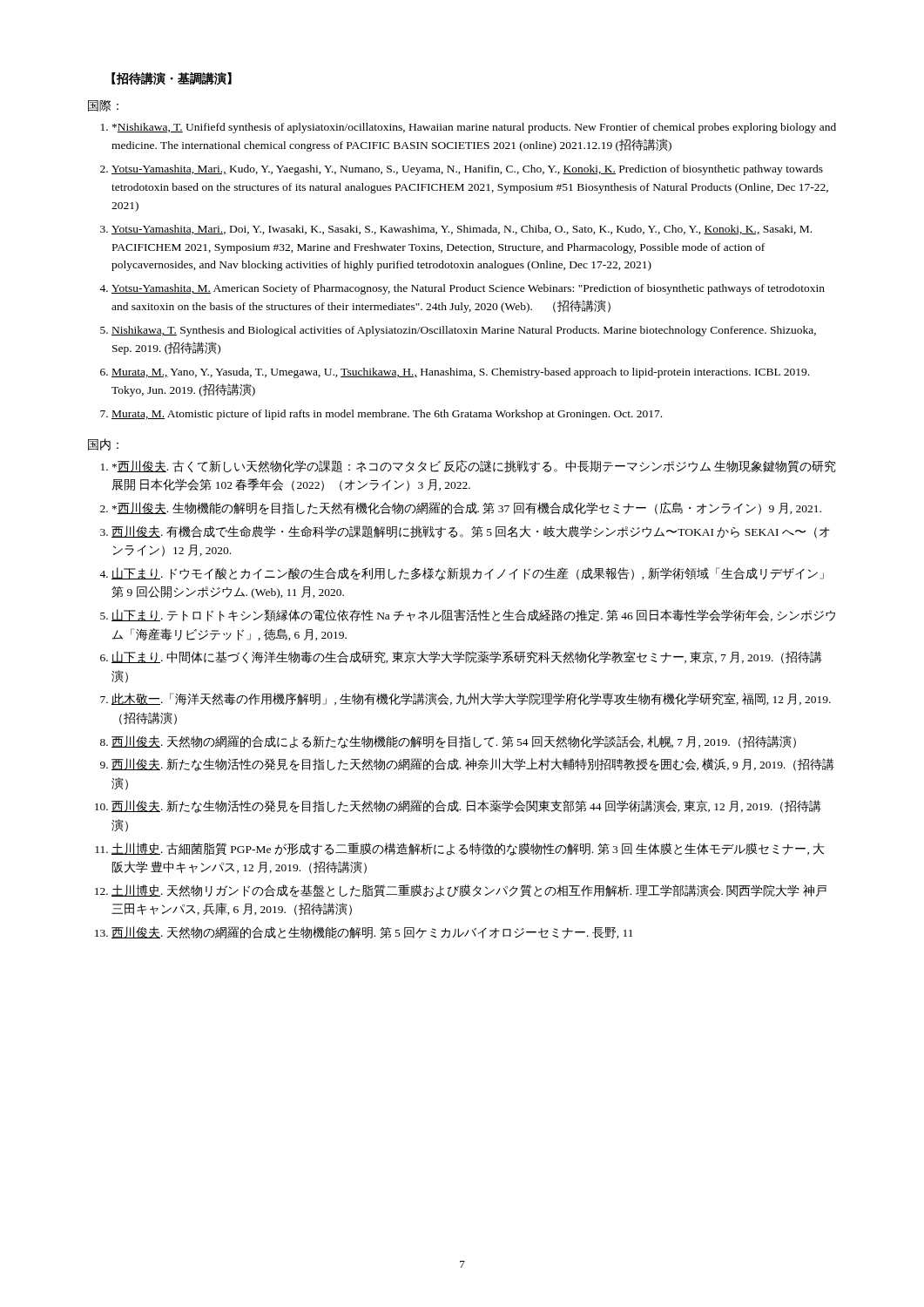Image resolution: width=924 pixels, height=1307 pixels.
Task: Where is the passage that starts "西川俊夫. 新たな生物活性の発見を目指した天然物の網羅的合成. 神奈川大学上村大輔特別招聘教授を囲む会,"?
Action: point(473,774)
